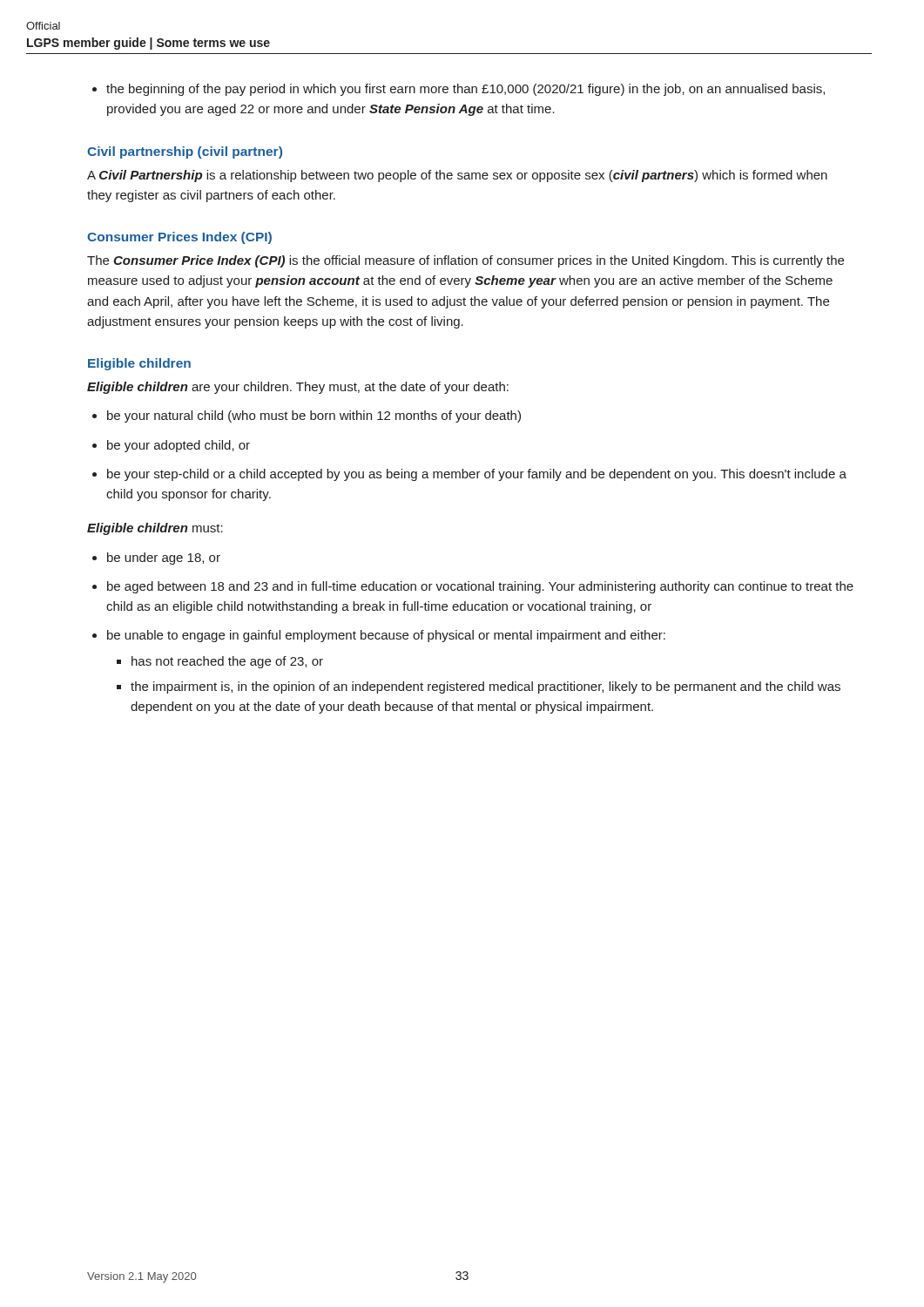Screen dimensions: 1307x924
Task: Find the list item with the text "be under age 18, or"
Action: [x=156, y=559]
